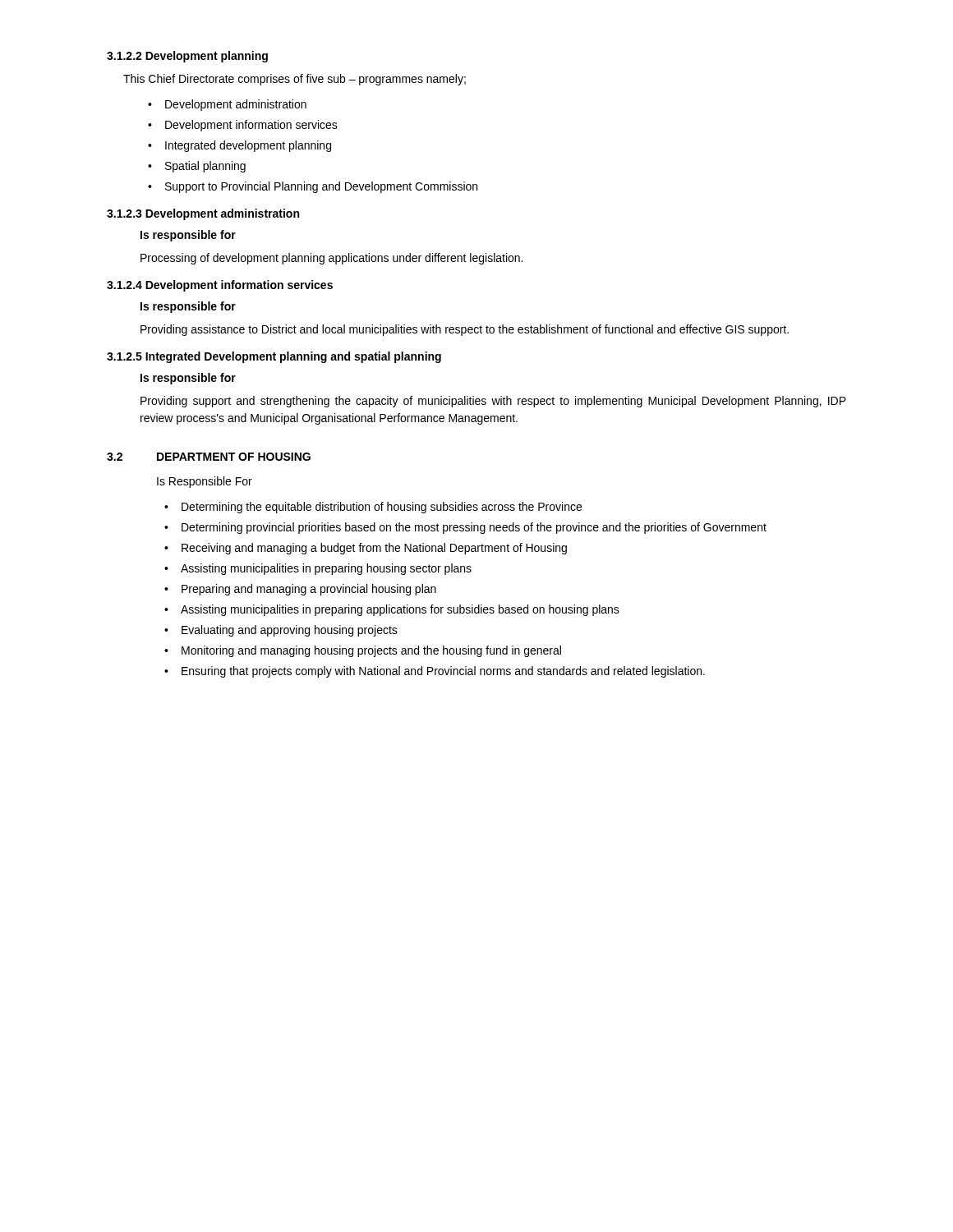
Task: Locate the text that reads "Is Responsible For"
Action: tap(204, 481)
